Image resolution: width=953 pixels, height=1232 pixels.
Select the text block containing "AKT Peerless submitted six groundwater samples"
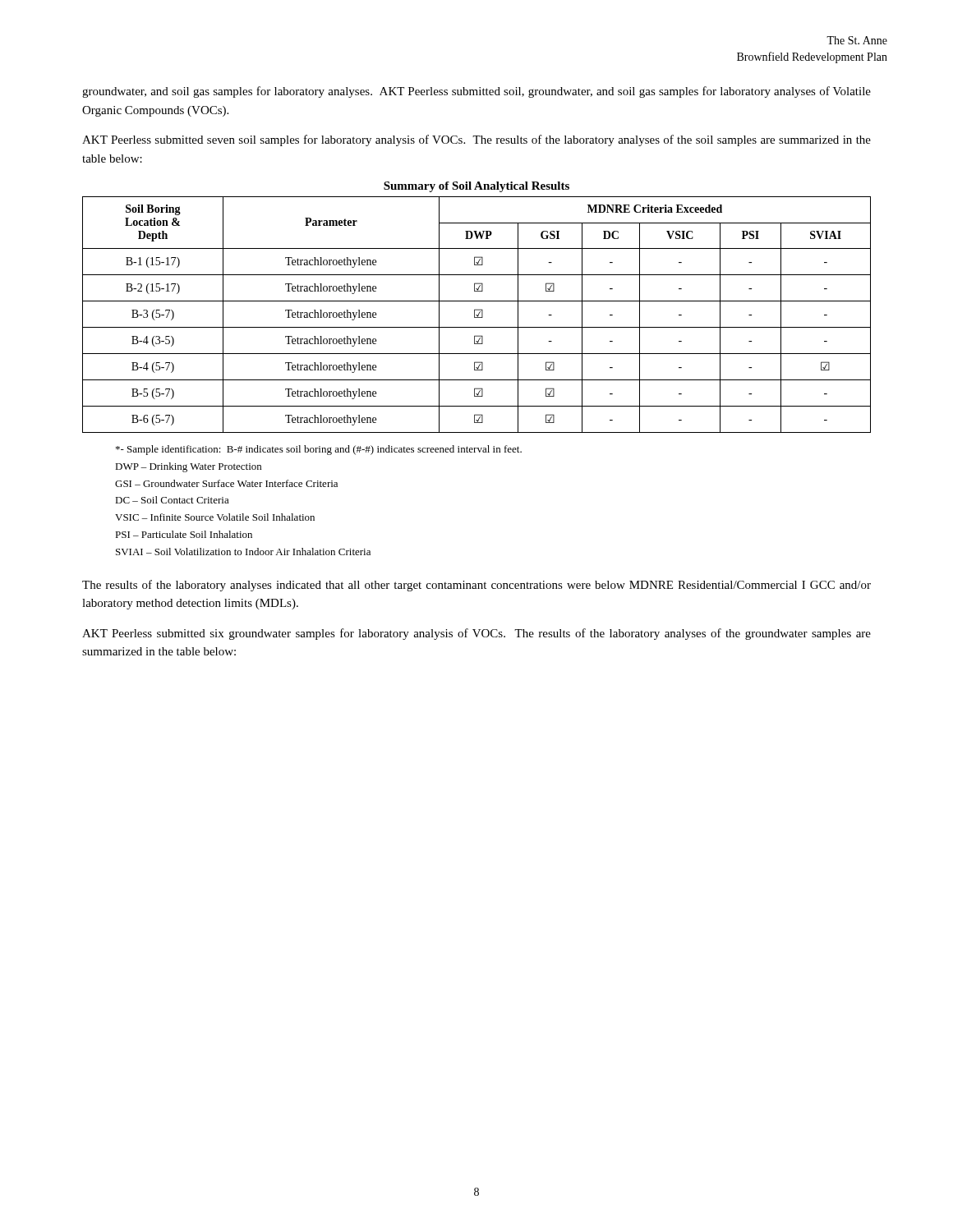(x=476, y=642)
